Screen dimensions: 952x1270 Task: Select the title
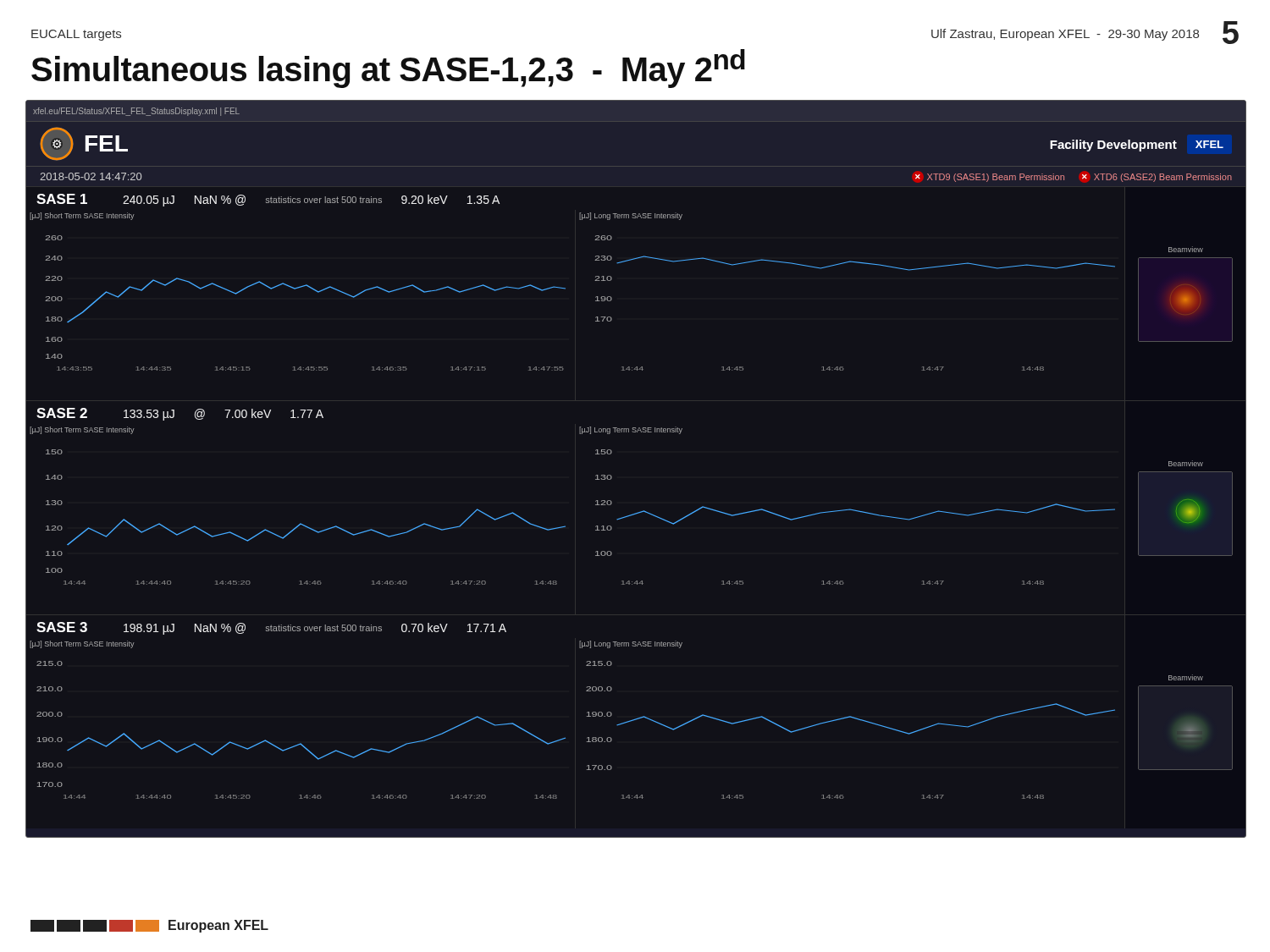[x=388, y=66]
